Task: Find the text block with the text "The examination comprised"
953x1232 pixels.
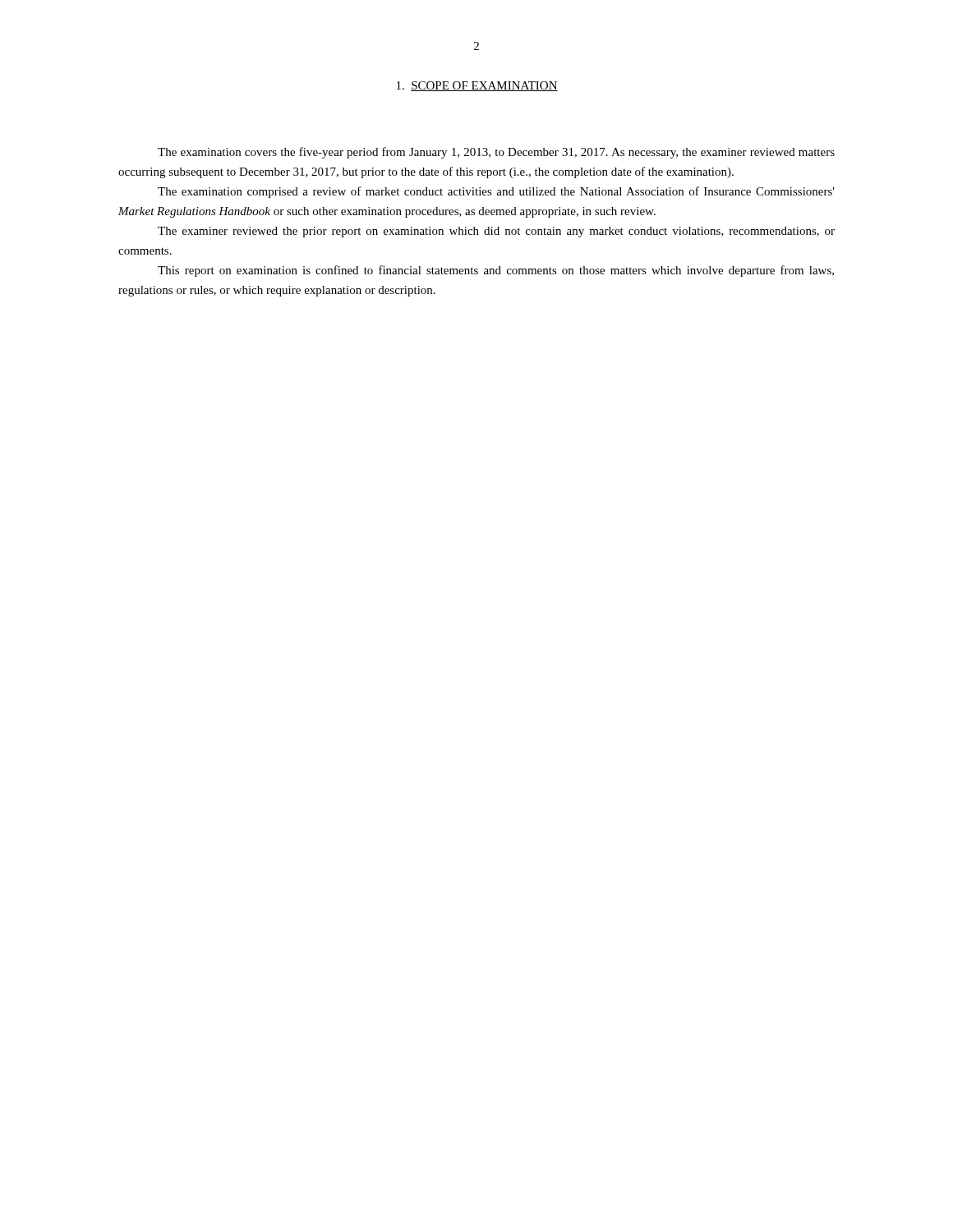Action: click(476, 201)
